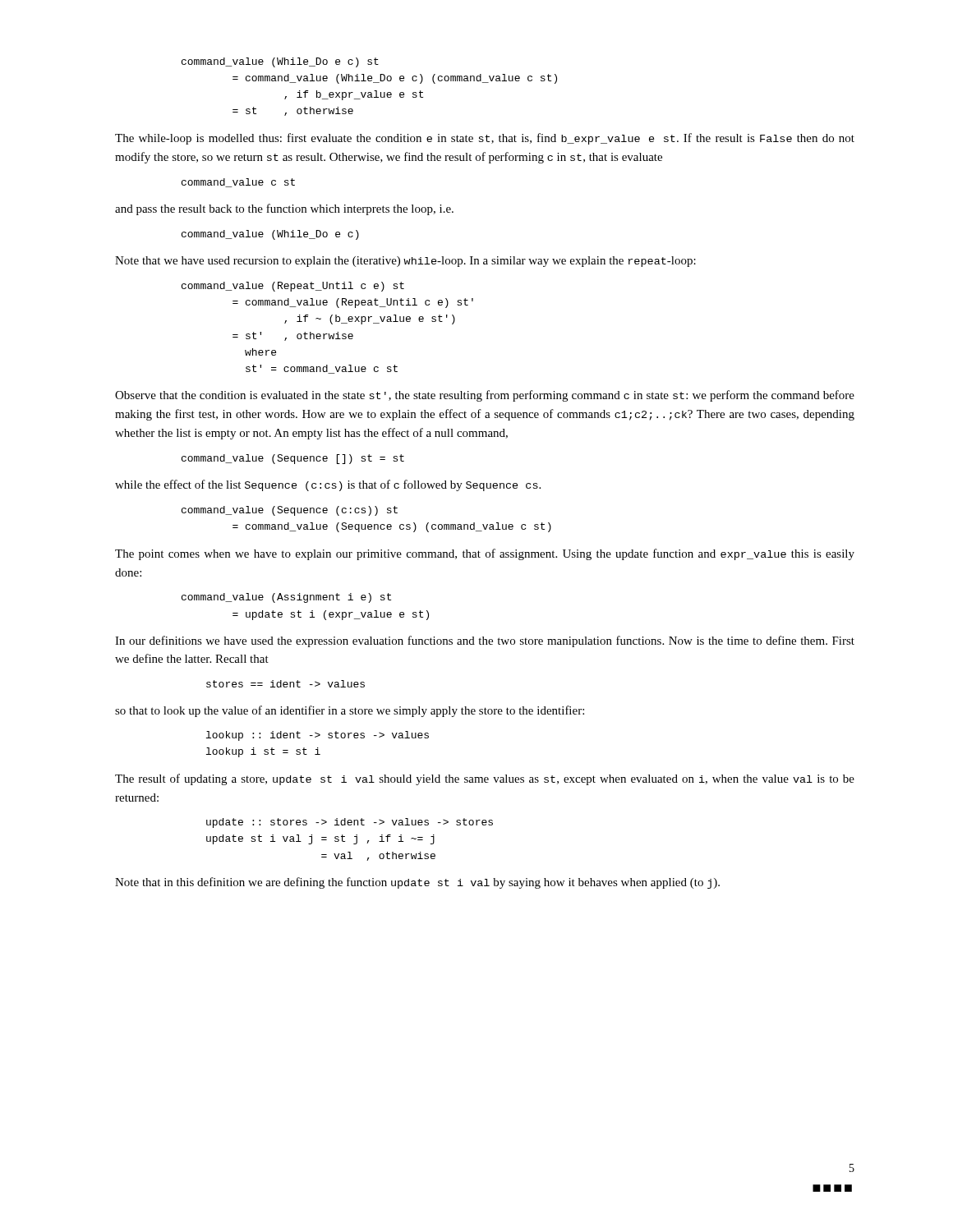Locate the element starting "update :: stores"
The height and width of the screenshot is (1232, 953).
350,823
